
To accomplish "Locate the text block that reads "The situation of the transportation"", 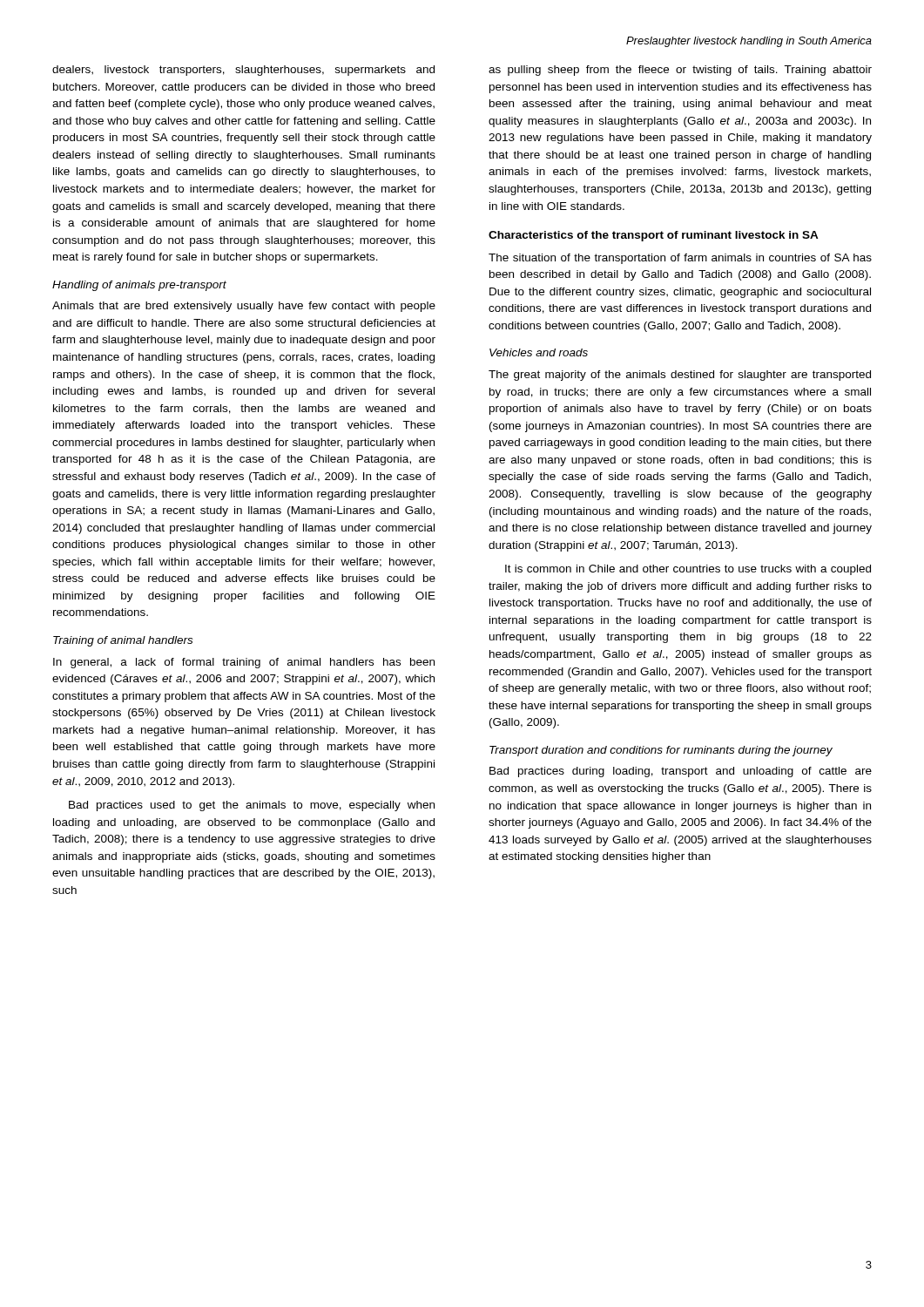I will click(680, 291).
